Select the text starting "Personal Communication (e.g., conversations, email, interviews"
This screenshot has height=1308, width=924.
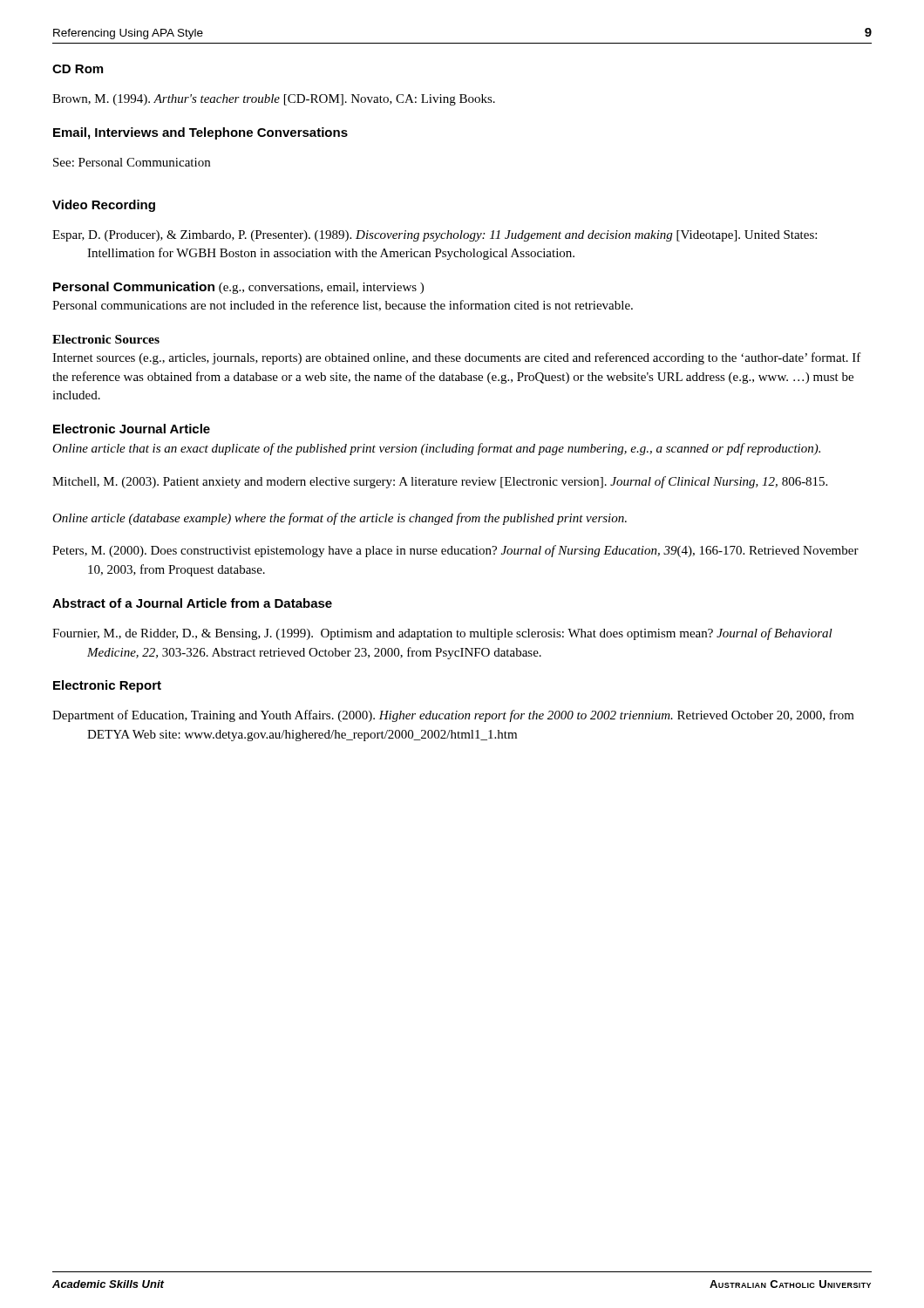[238, 286]
